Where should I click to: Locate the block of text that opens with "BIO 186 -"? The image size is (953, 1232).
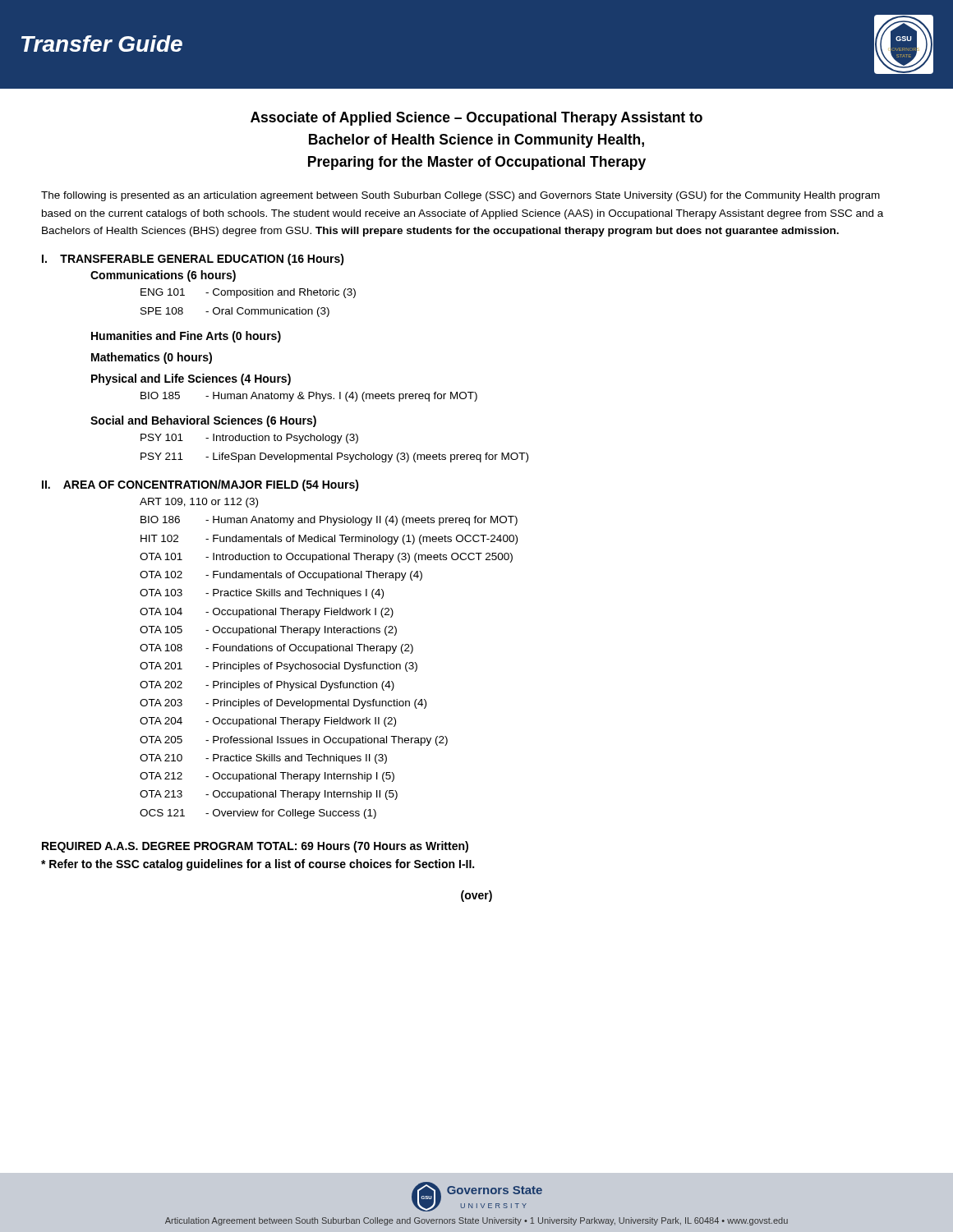(329, 520)
